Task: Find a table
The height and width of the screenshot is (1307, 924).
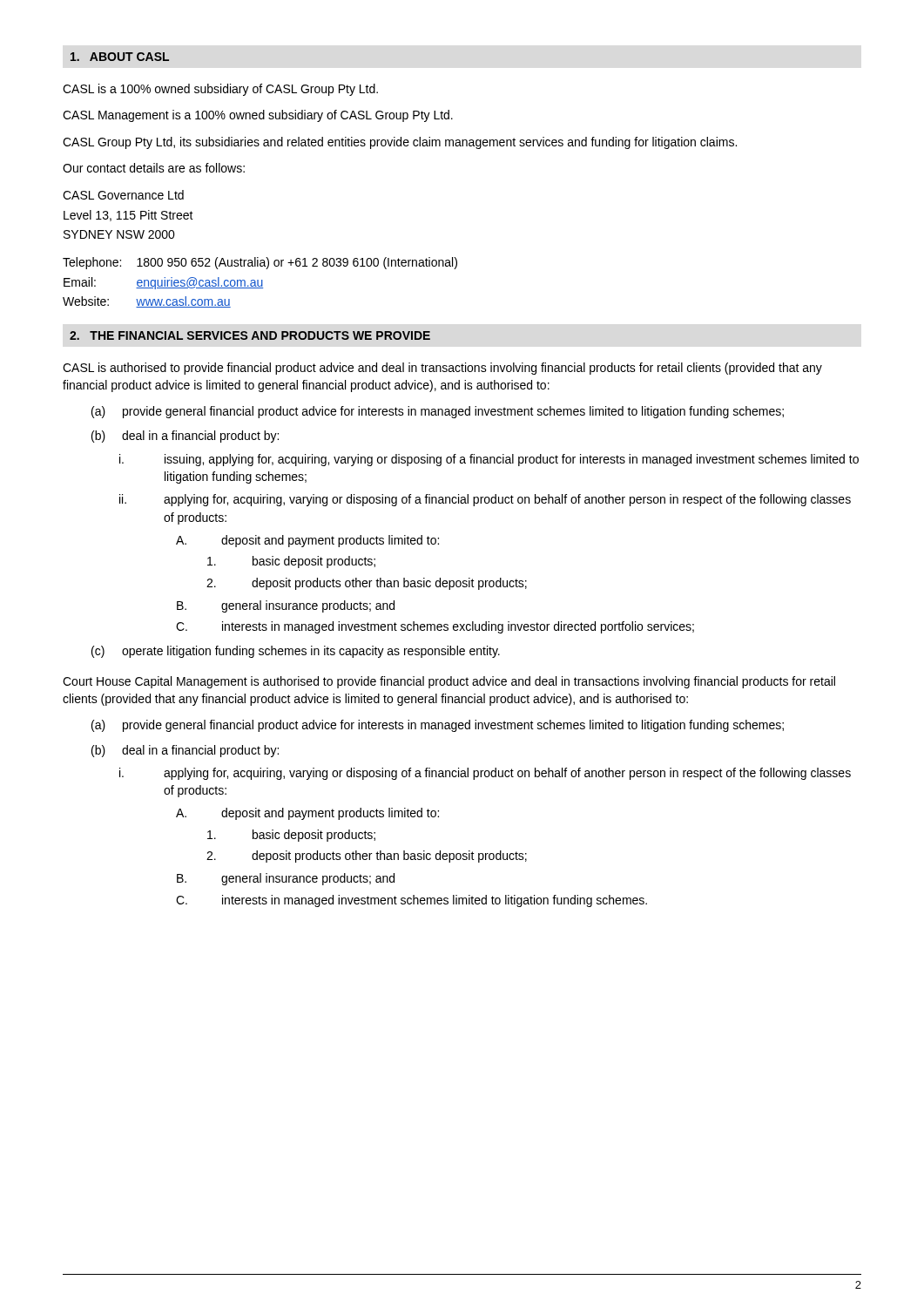Action: pyautogui.click(x=462, y=282)
